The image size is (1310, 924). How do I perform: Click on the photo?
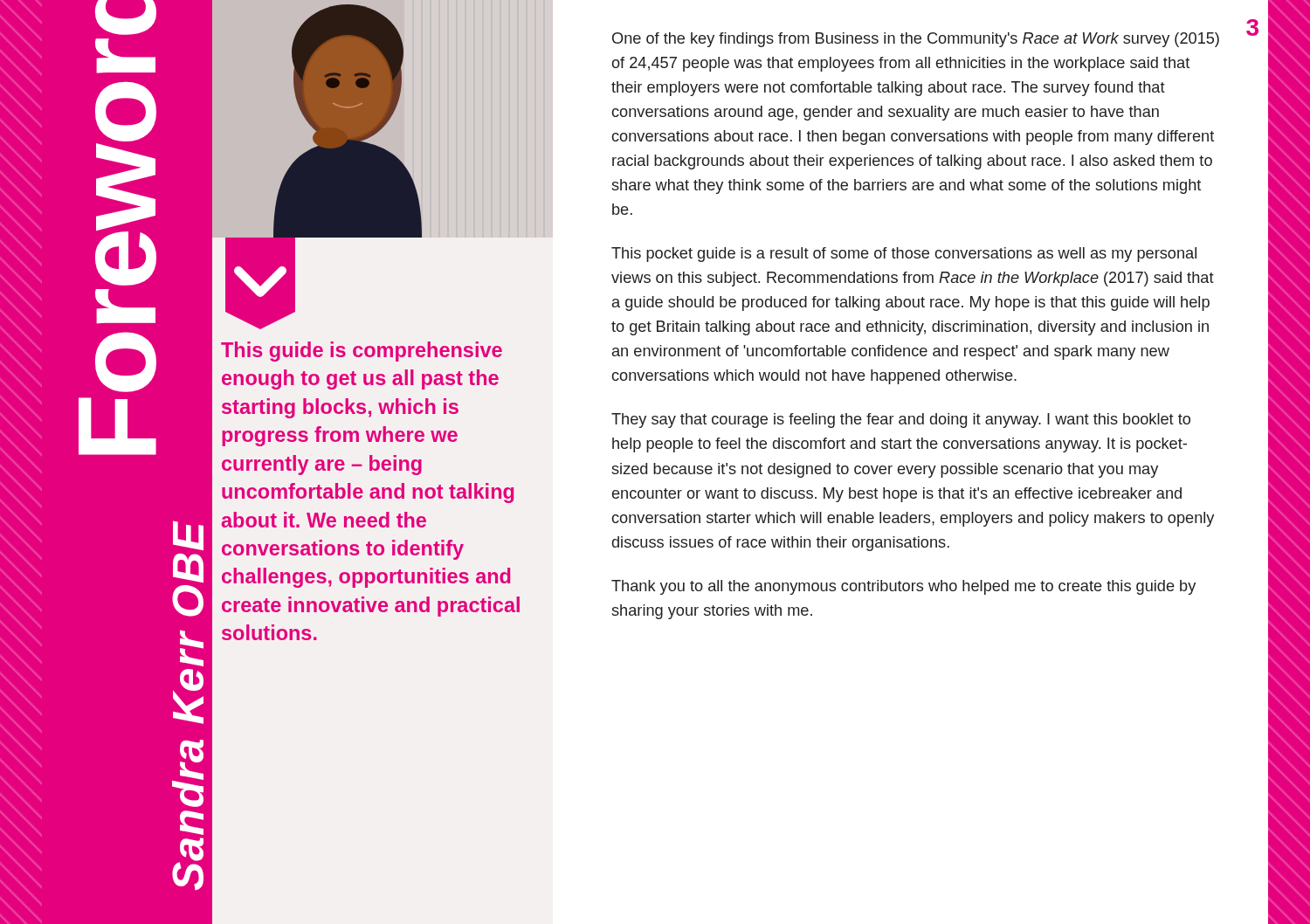click(383, 119)
